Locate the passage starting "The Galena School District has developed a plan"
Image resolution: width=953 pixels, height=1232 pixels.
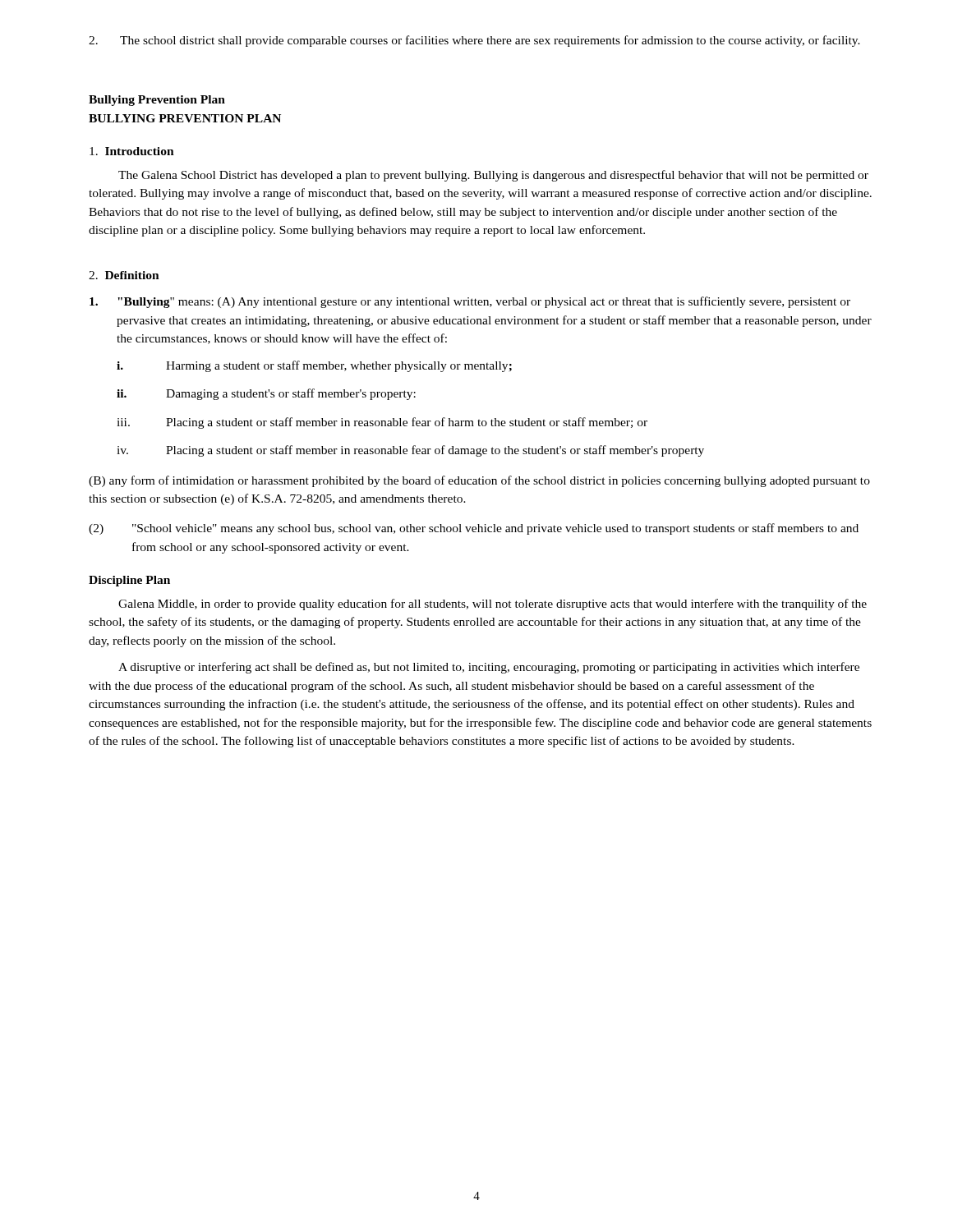[x=482, y=203]
